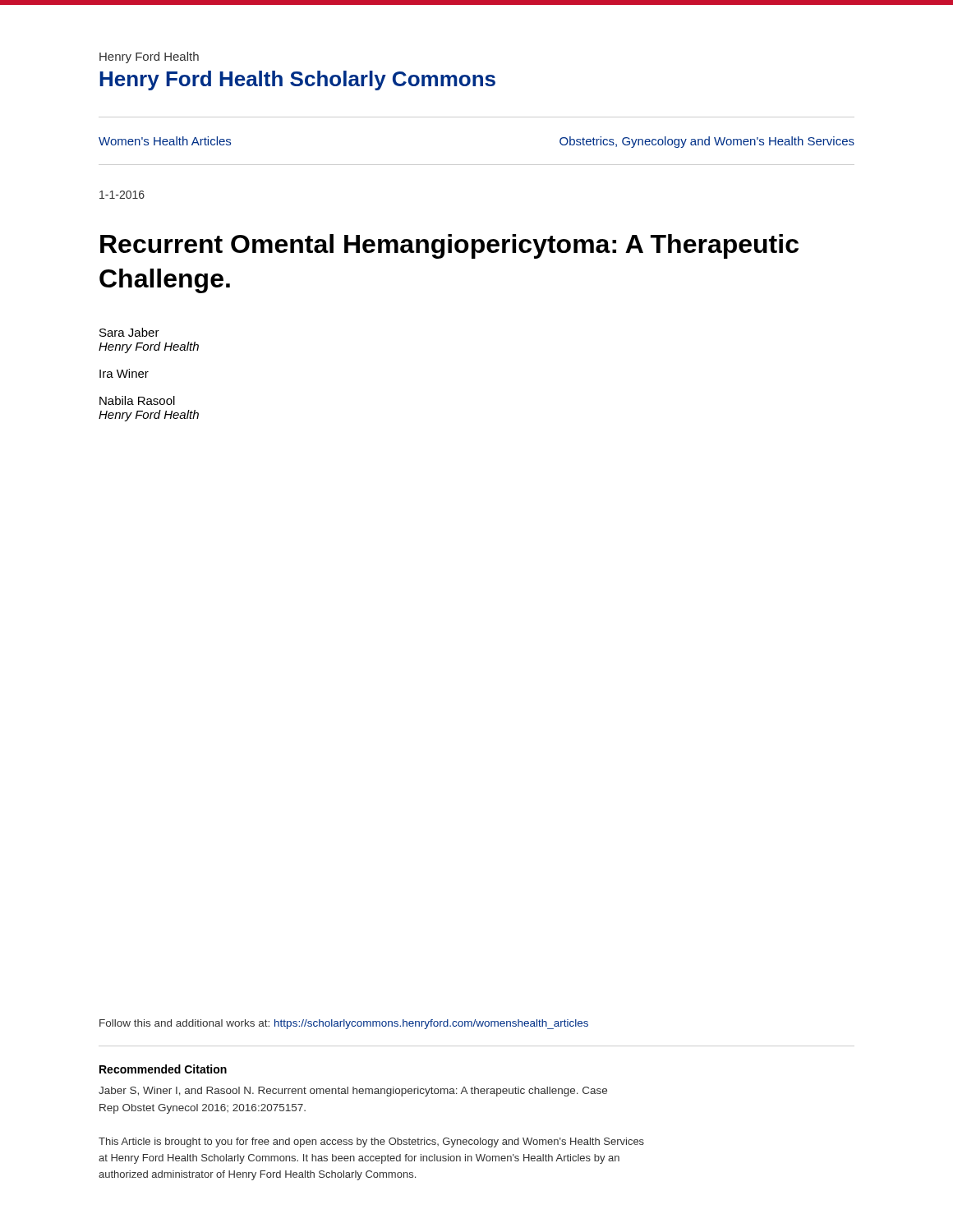Navigate to the element starting "Sara Jaber Henry"
Screen dimensions: 1232x953
coord(129,332)
